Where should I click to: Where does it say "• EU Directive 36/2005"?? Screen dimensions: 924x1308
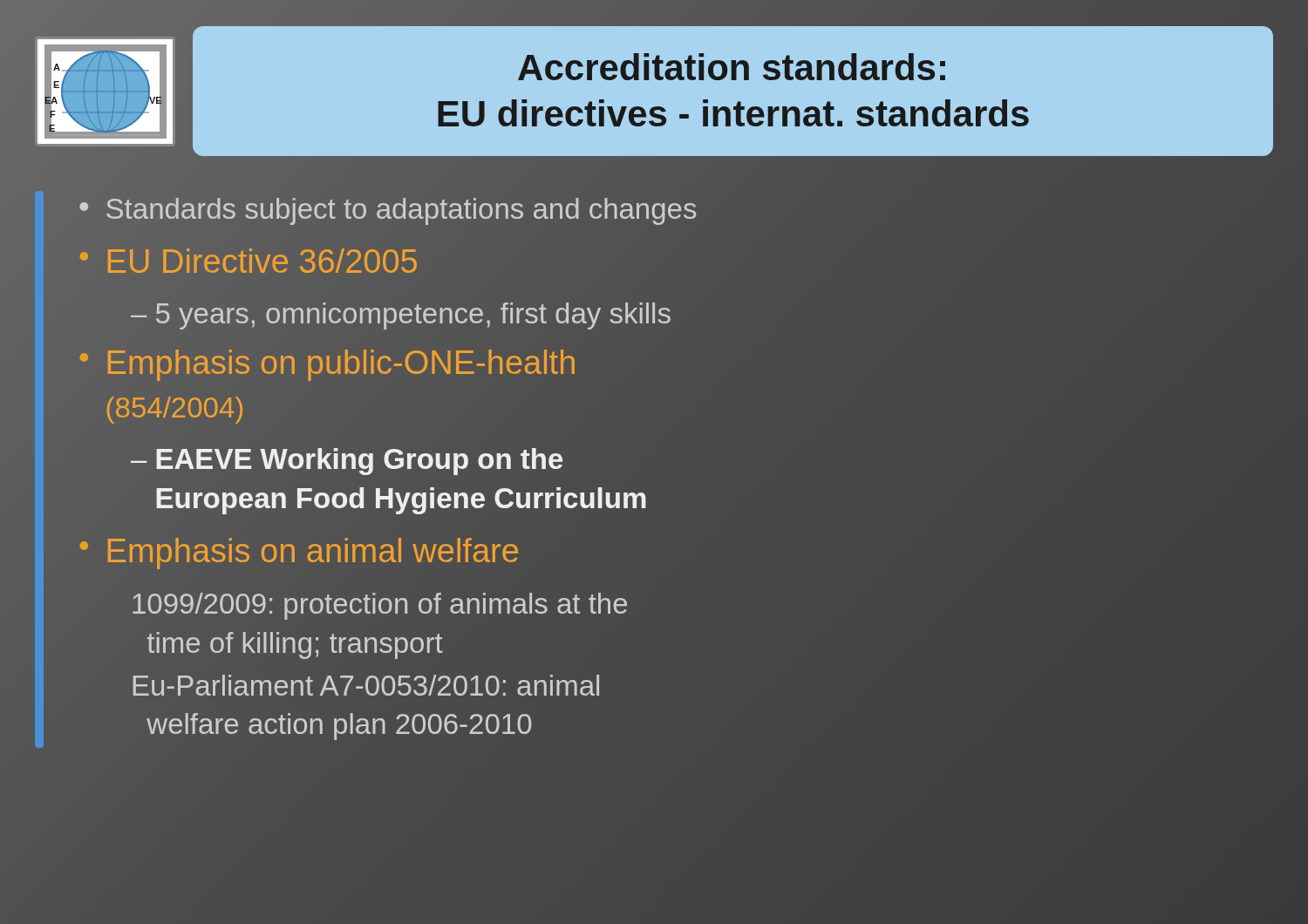(x=248, y=262)
